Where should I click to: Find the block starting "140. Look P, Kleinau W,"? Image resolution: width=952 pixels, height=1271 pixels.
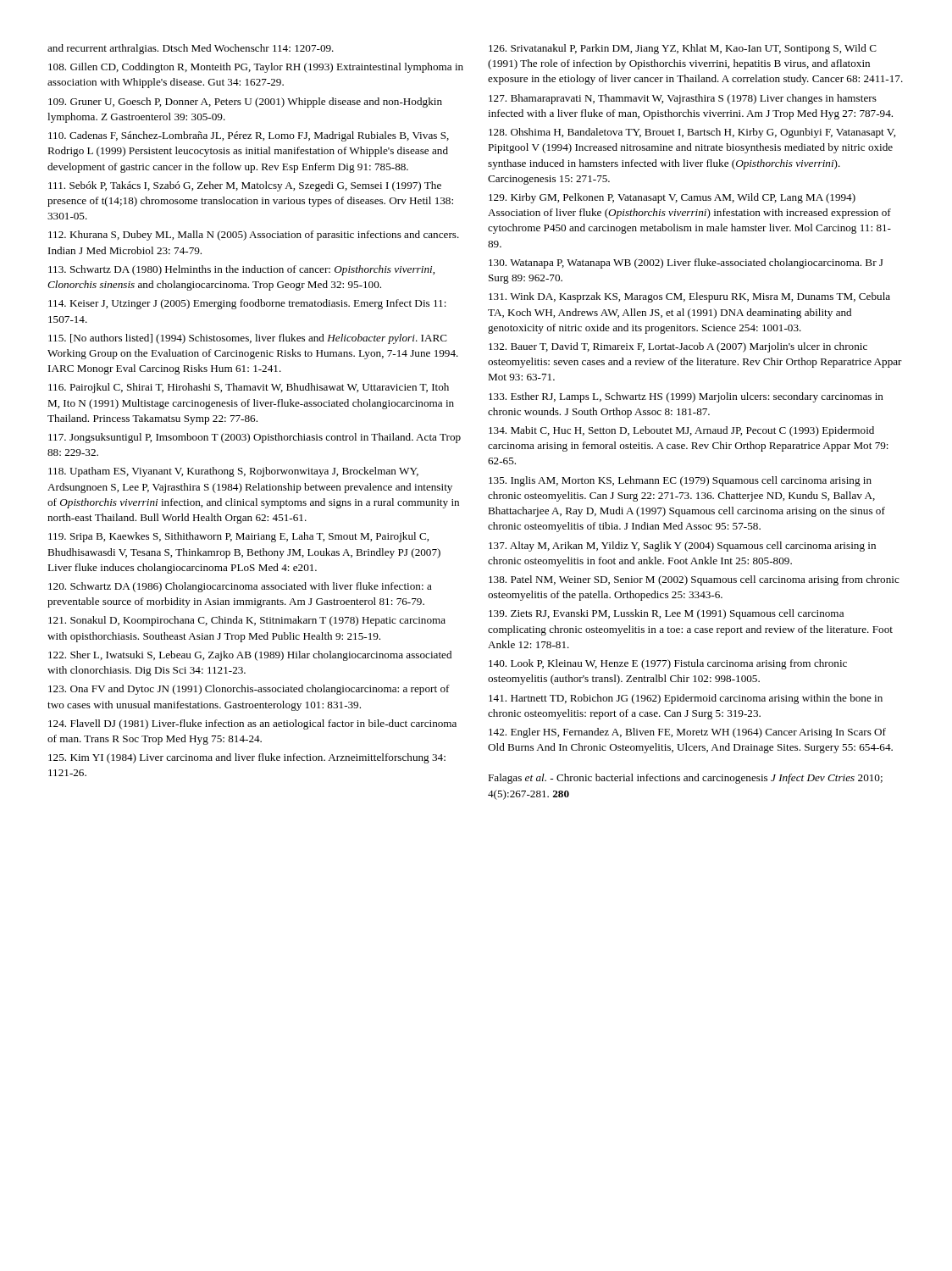tap(668, 671)
